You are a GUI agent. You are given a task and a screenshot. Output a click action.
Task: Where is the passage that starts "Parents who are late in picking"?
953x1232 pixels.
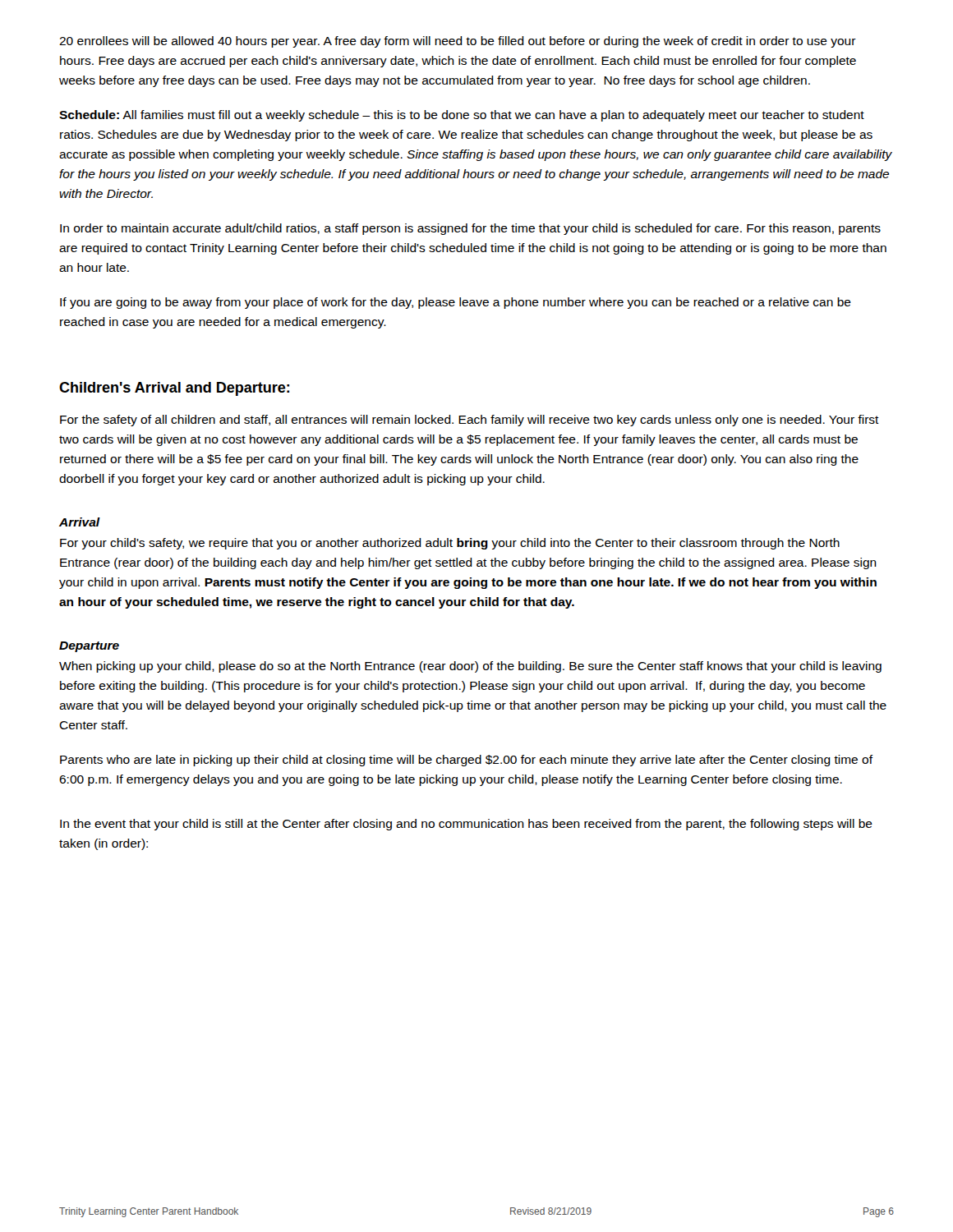click(x=466, y=770)
